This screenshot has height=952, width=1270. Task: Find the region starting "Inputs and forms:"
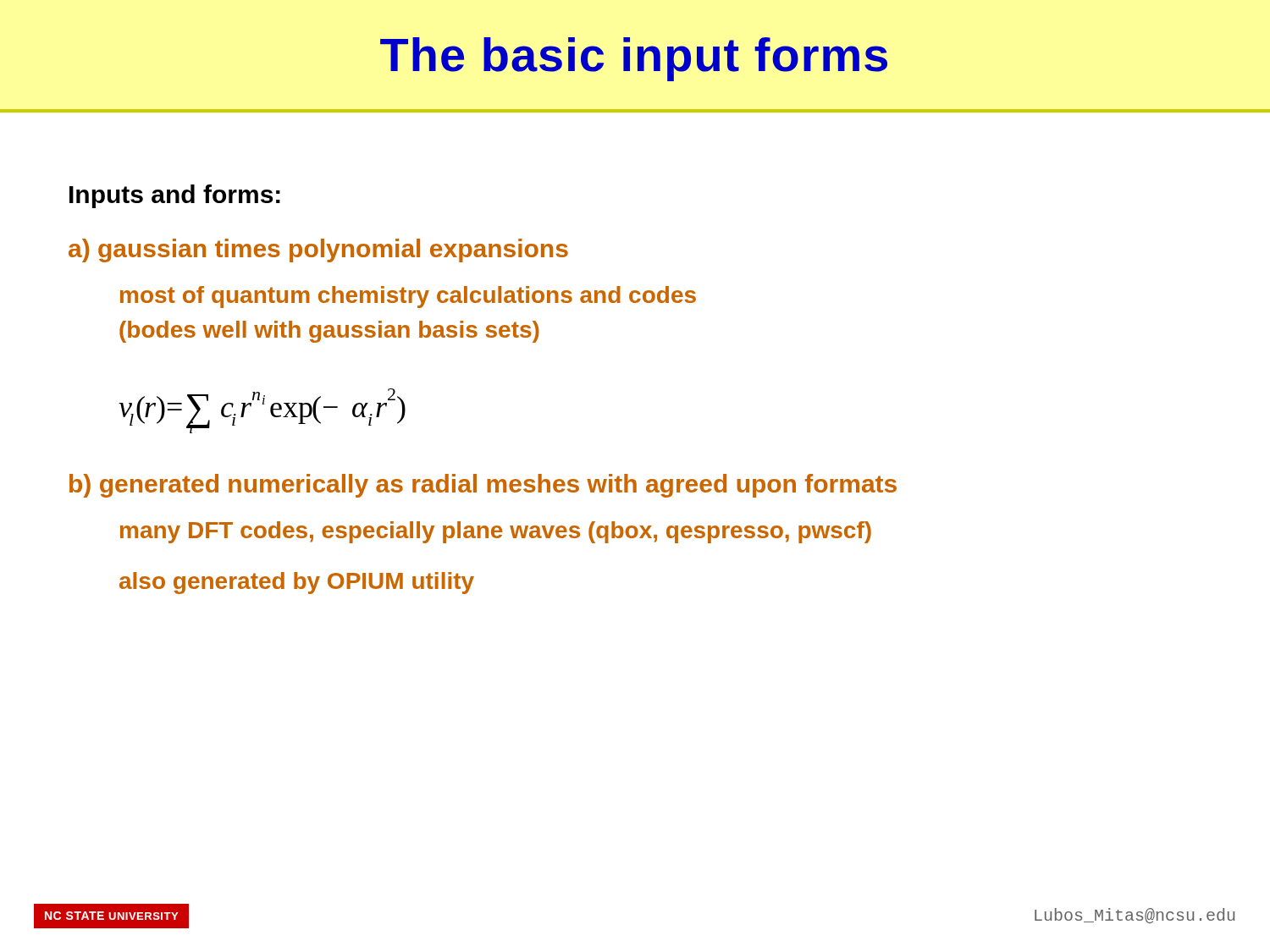175,194
